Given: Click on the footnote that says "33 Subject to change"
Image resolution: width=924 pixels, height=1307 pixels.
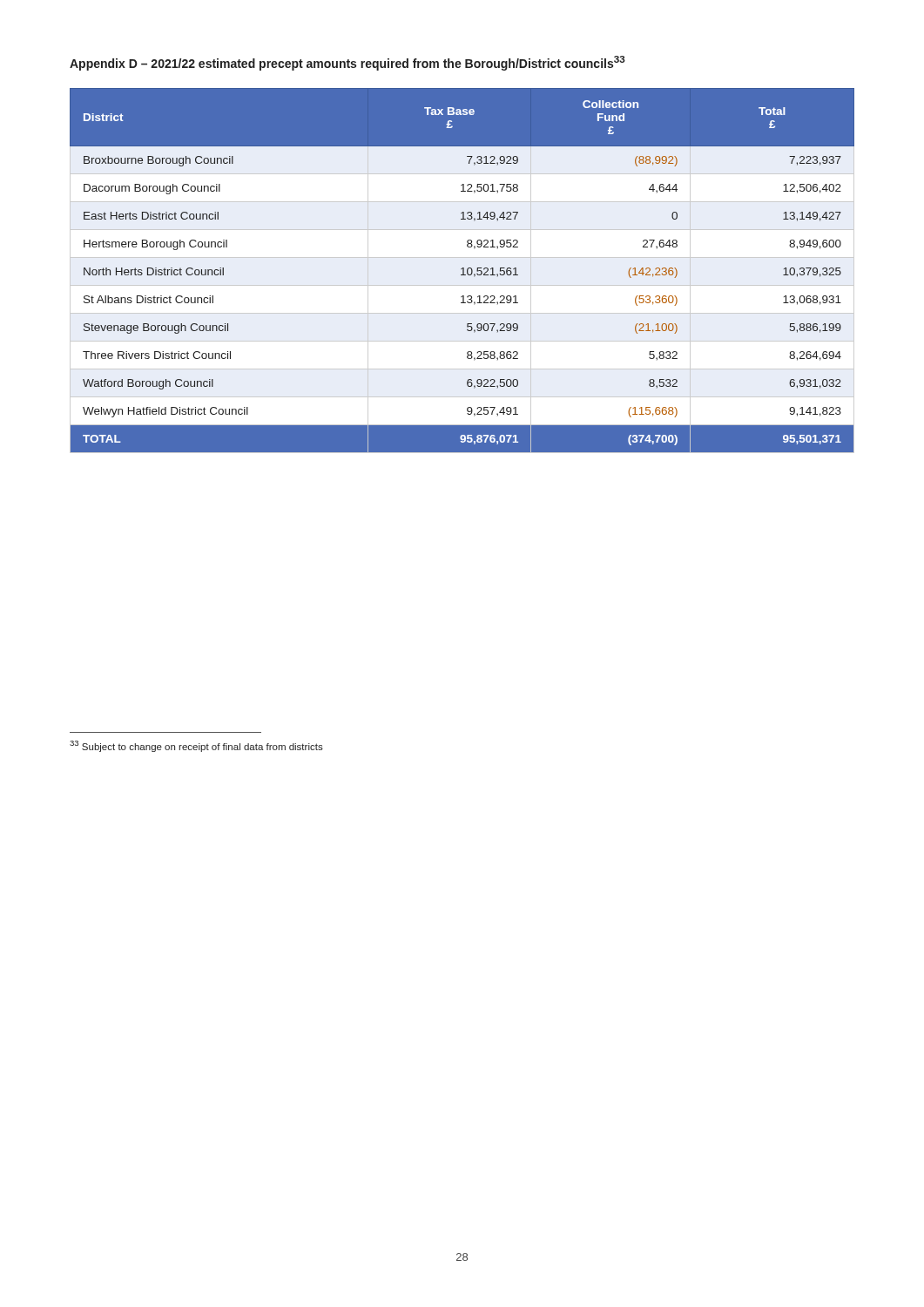Looking at the screenshot, I should [x=196, y=746].
